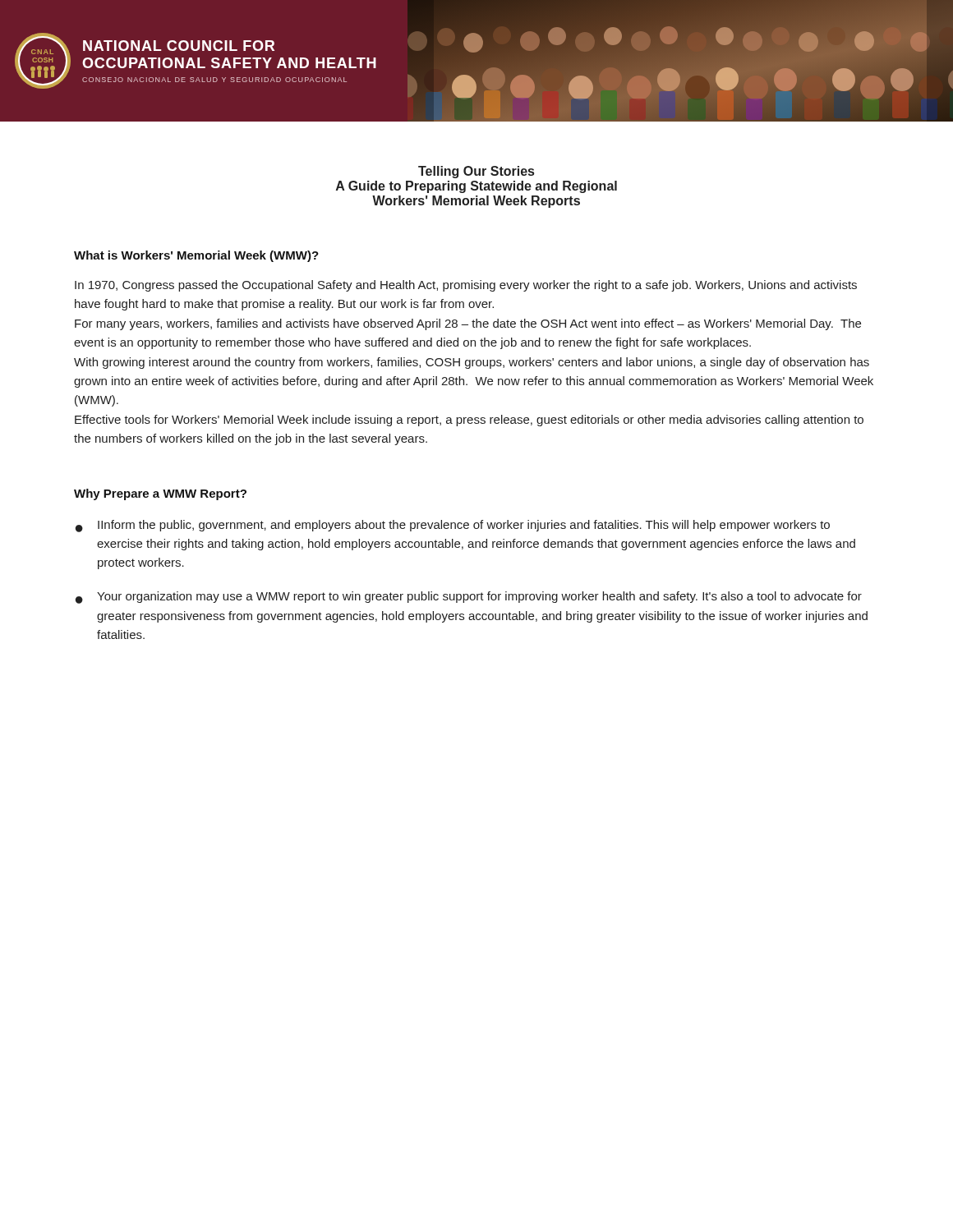953x1232 pixels.
Task: Where is the passage that starts "● IInform the public, government, and employers about"?
Action: pos(476,543)
